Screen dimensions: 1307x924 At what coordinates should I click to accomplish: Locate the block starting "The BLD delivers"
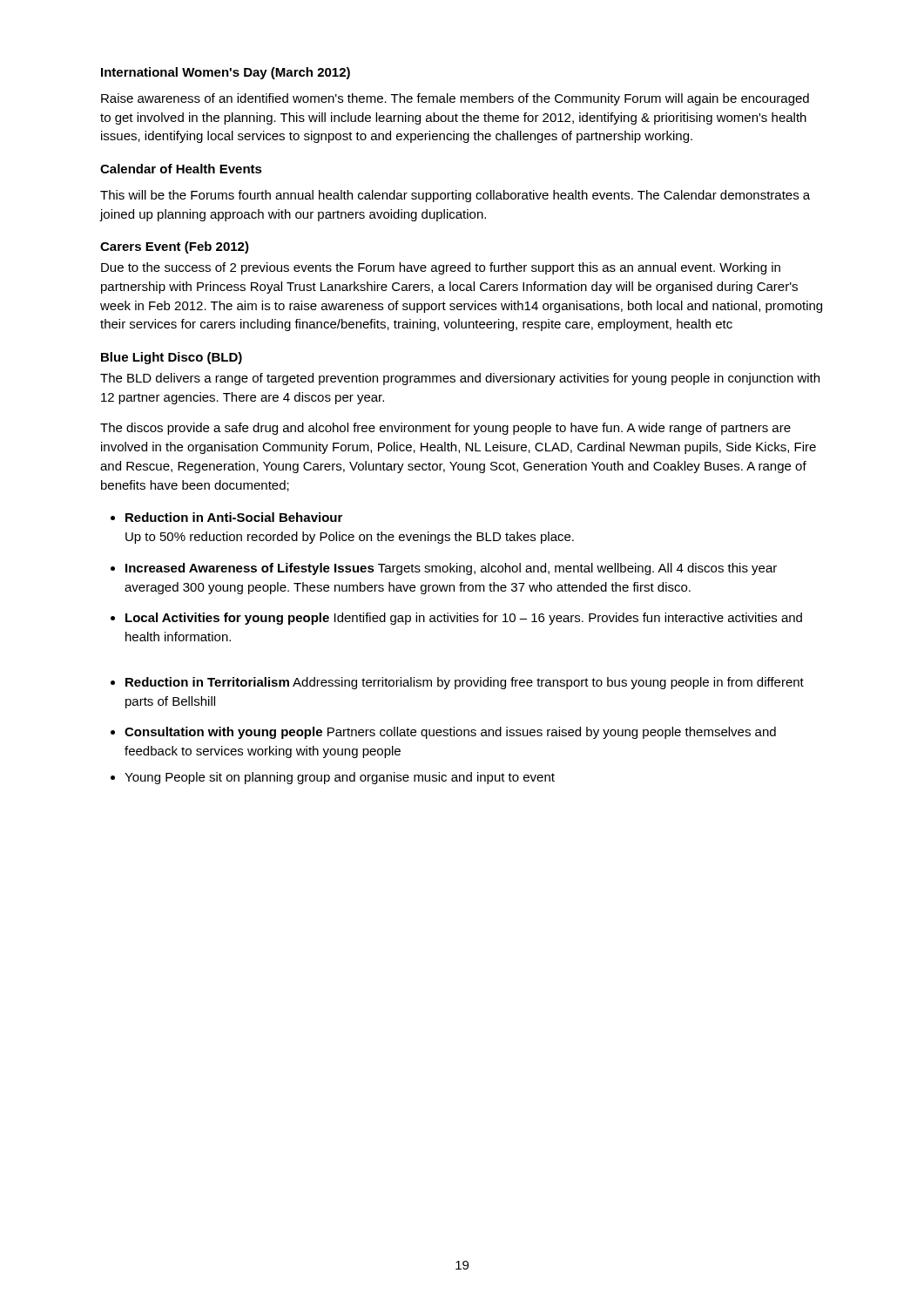[460, 387]
